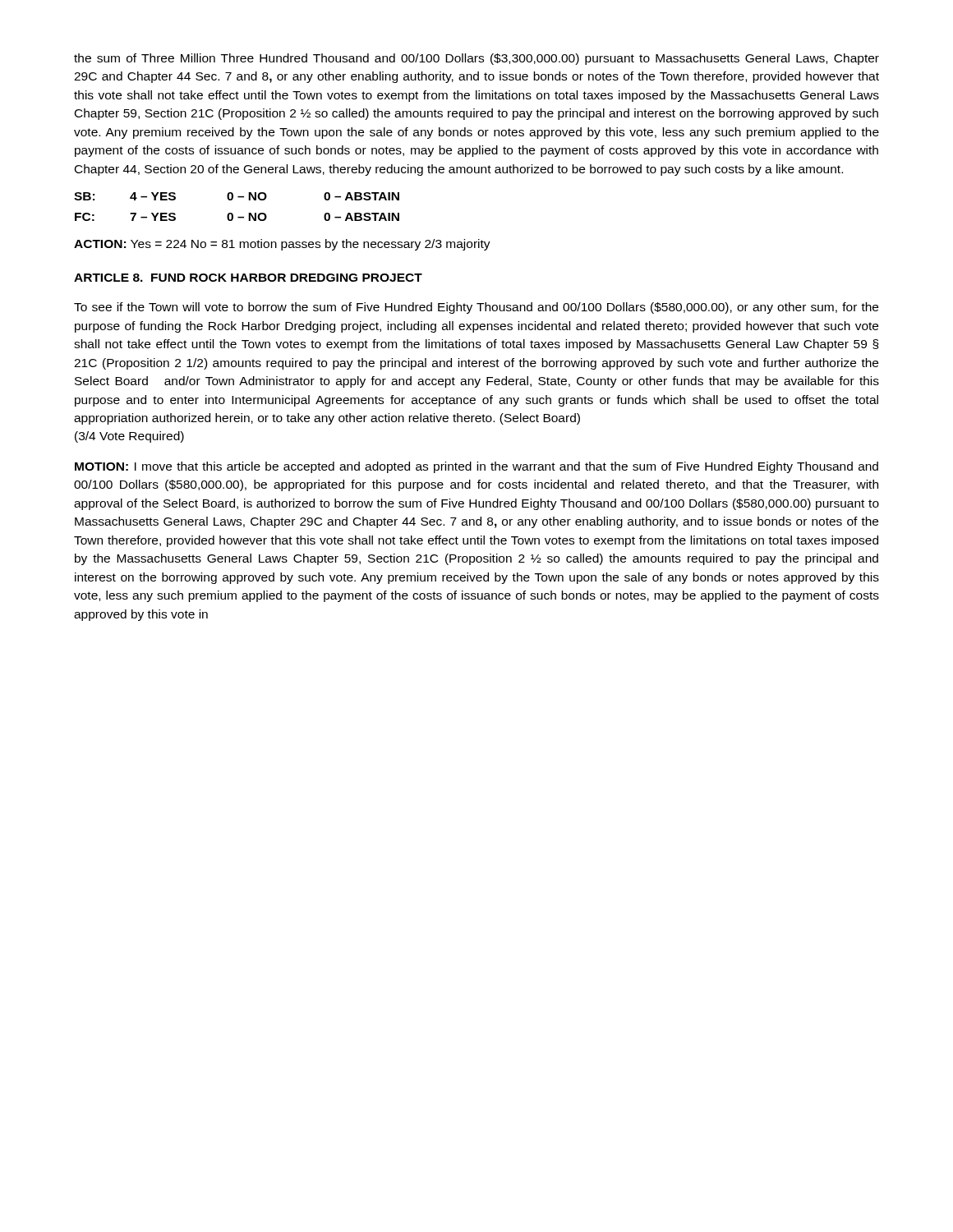Point to the block beginning "the sum of"
Image resolution: width=953 pixels, height=1232 pixels.
coord(476,113)
